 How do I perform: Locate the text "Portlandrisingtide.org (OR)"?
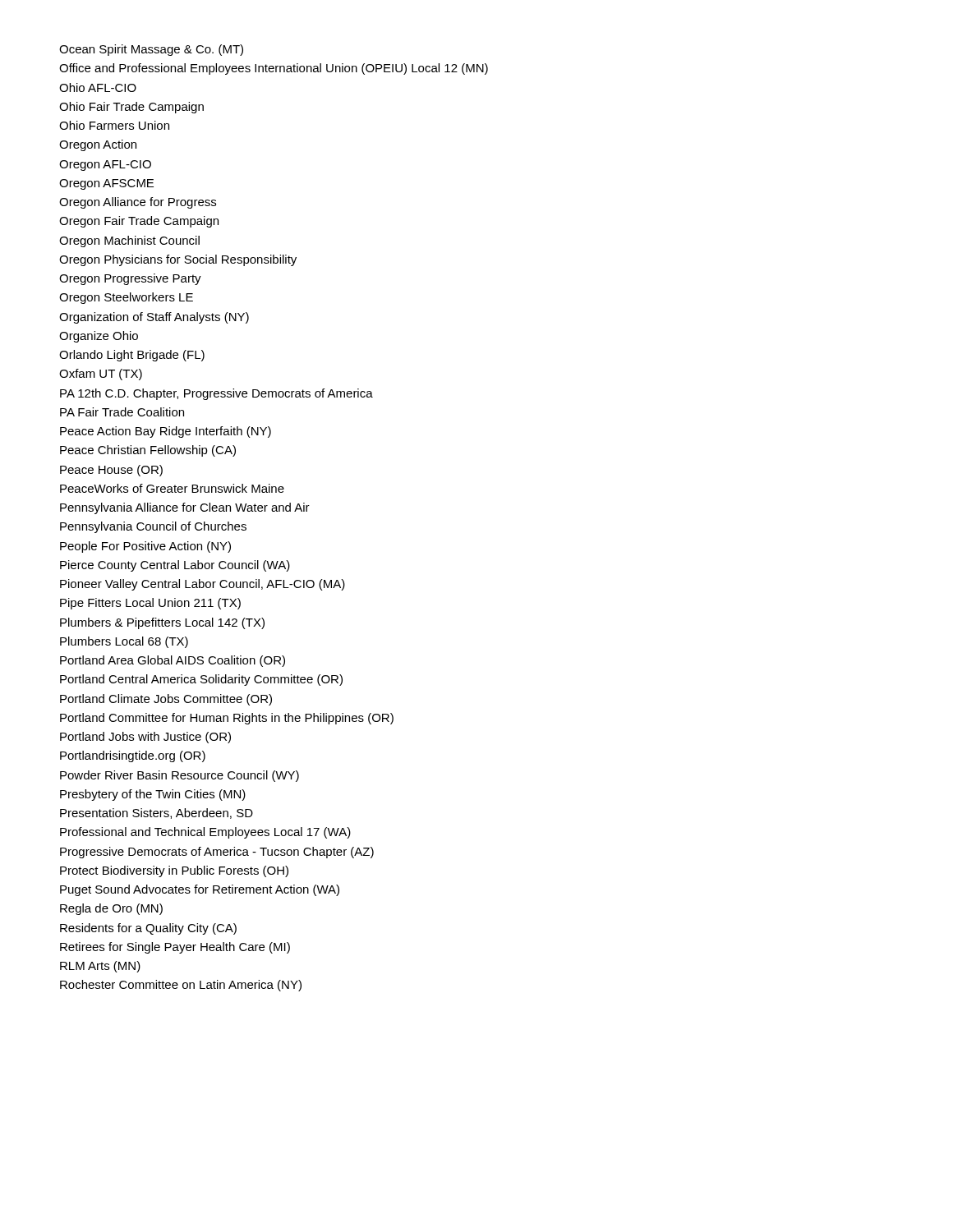coord(132,755)
